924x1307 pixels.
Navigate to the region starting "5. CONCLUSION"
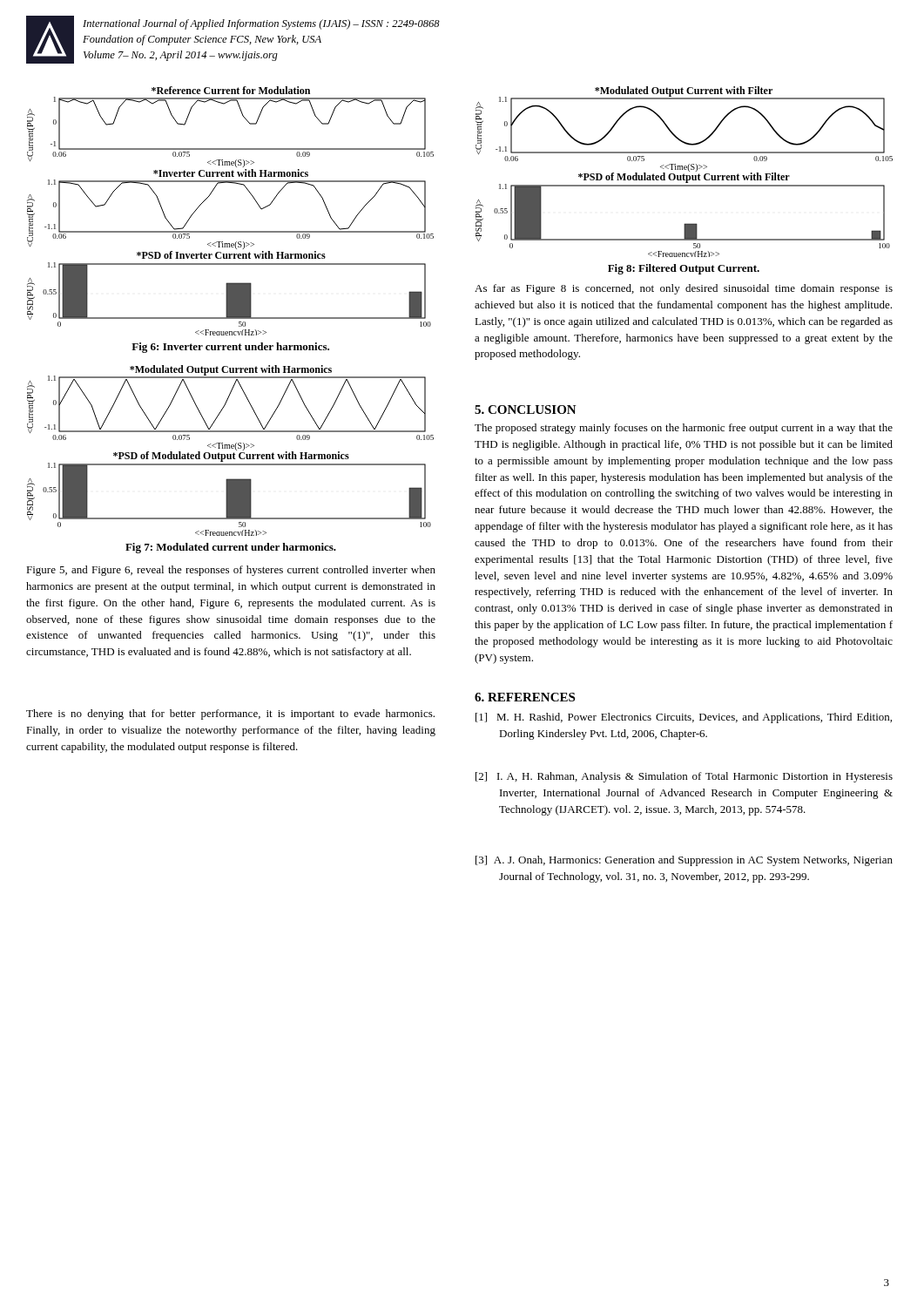525,410
